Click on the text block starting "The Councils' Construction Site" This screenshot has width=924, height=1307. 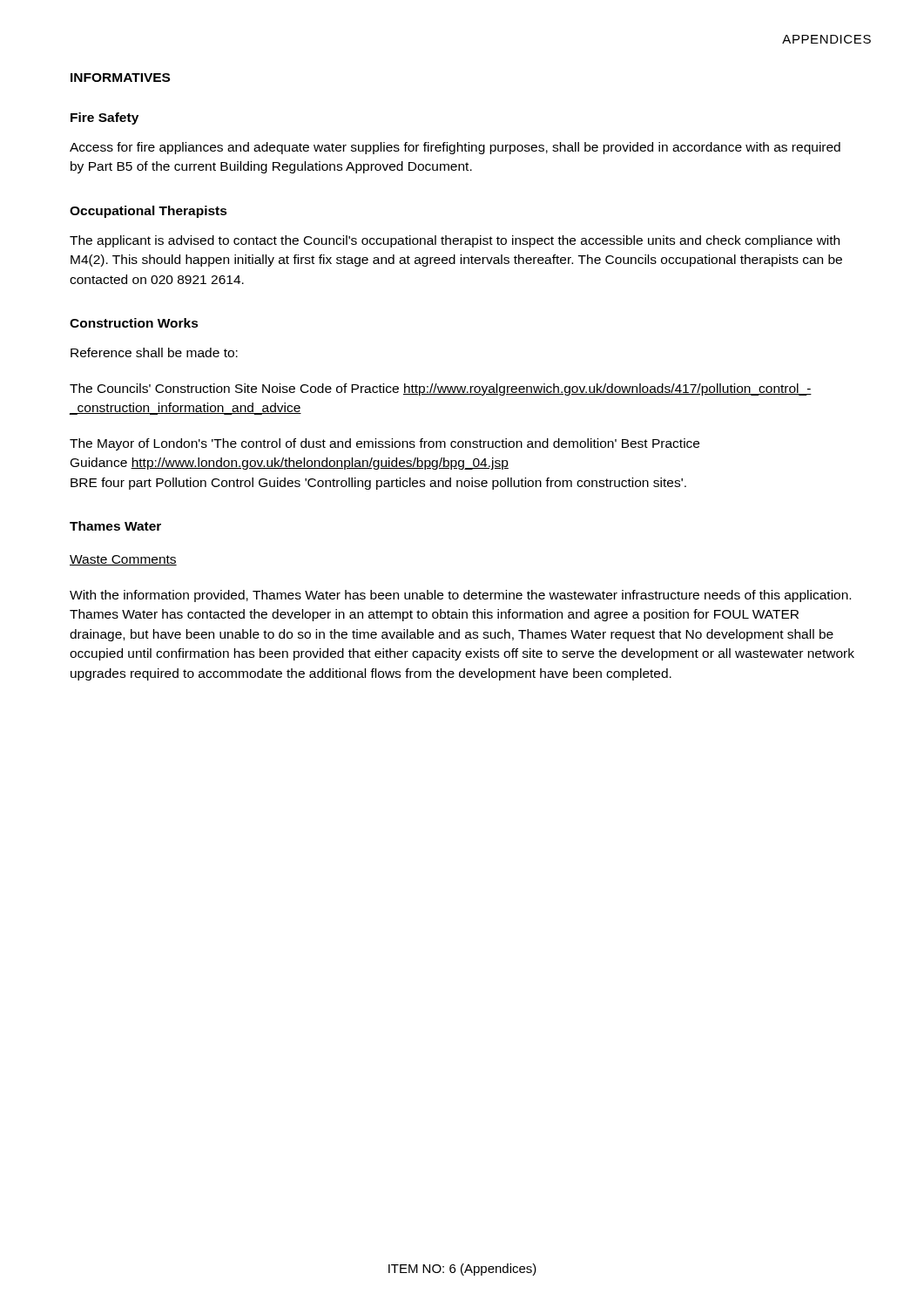[x=462, y=398]
